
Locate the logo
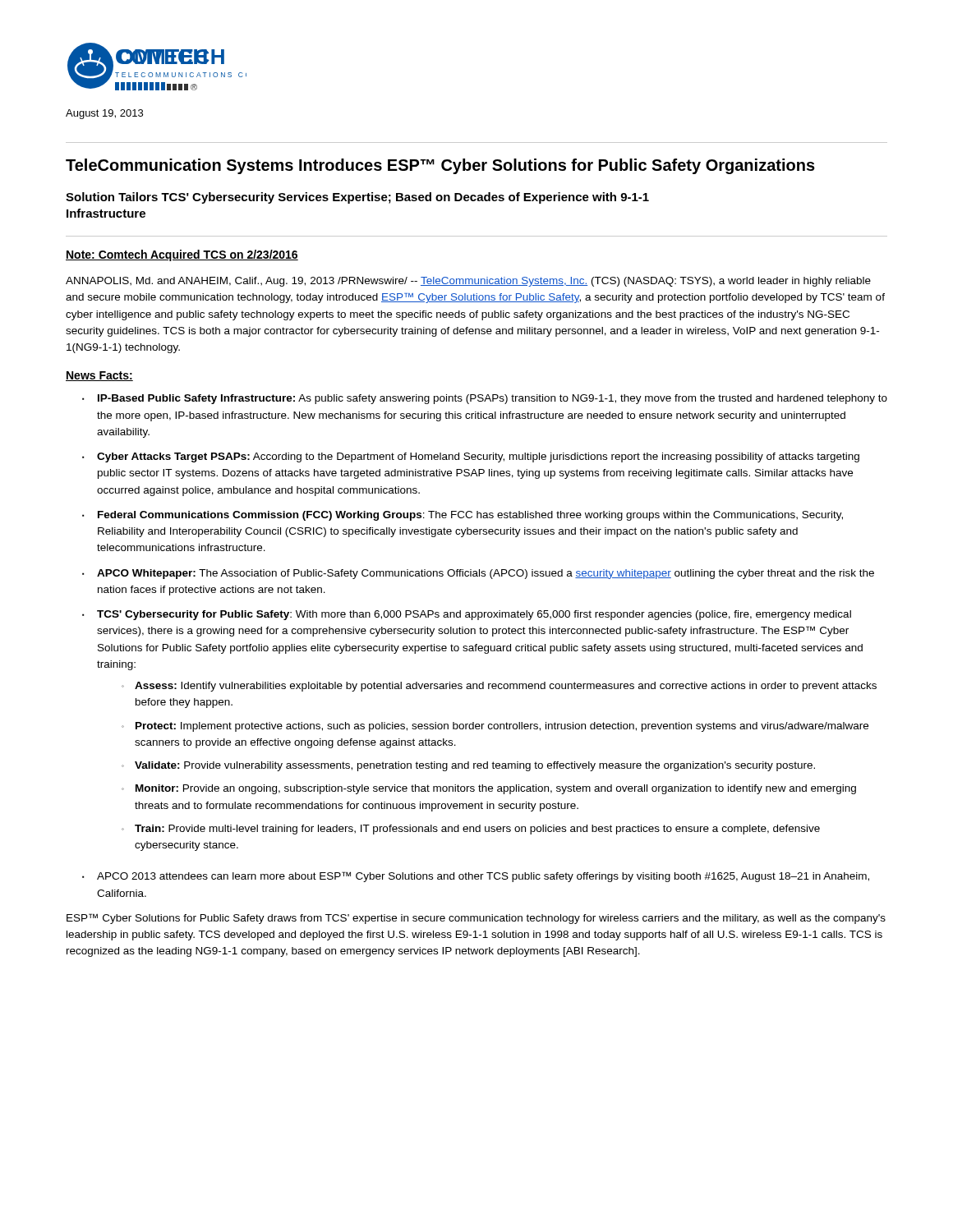tap(476, 70)
